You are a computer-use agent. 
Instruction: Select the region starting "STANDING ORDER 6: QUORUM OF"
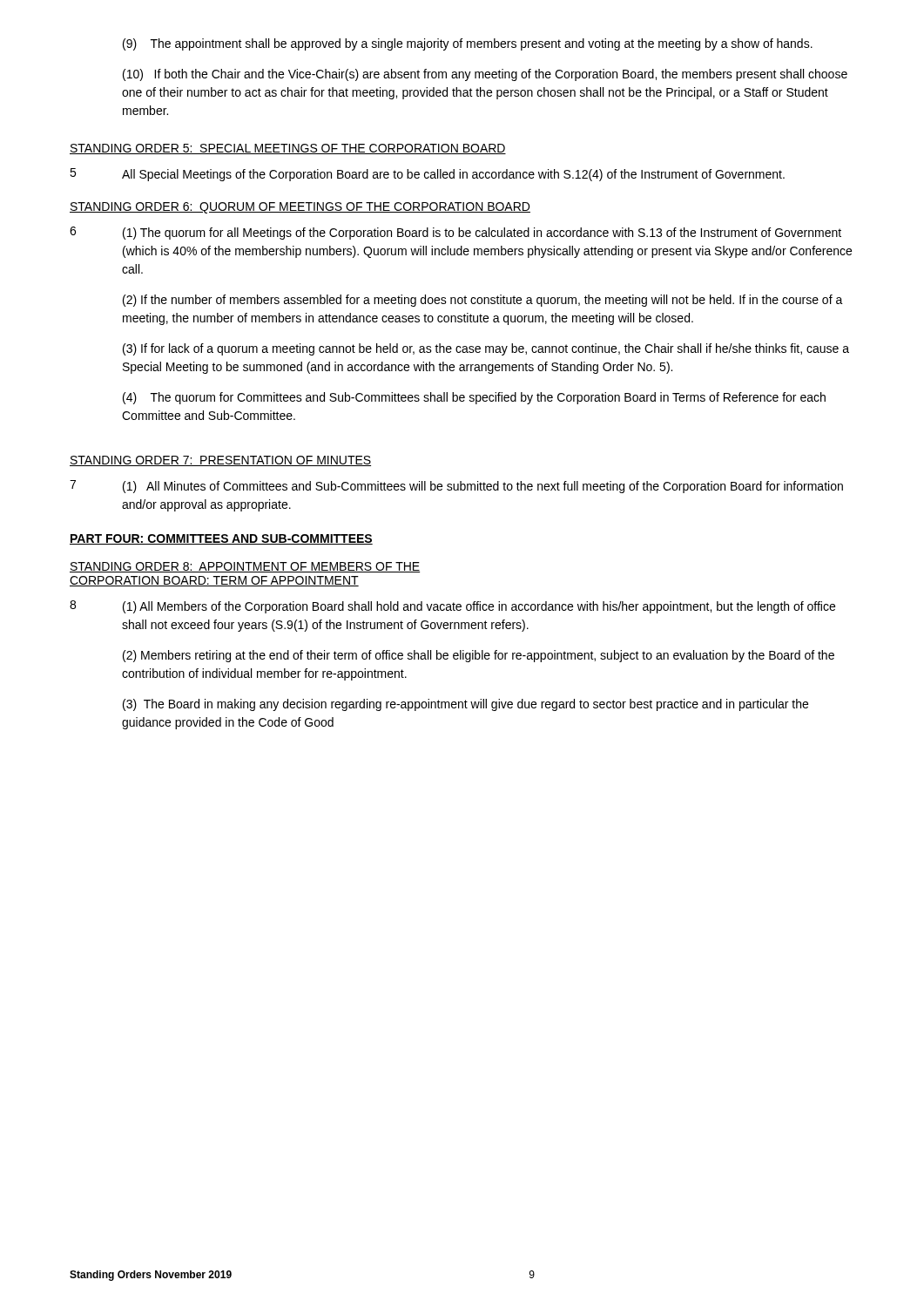pyautogui.click(x=300, y=207)
